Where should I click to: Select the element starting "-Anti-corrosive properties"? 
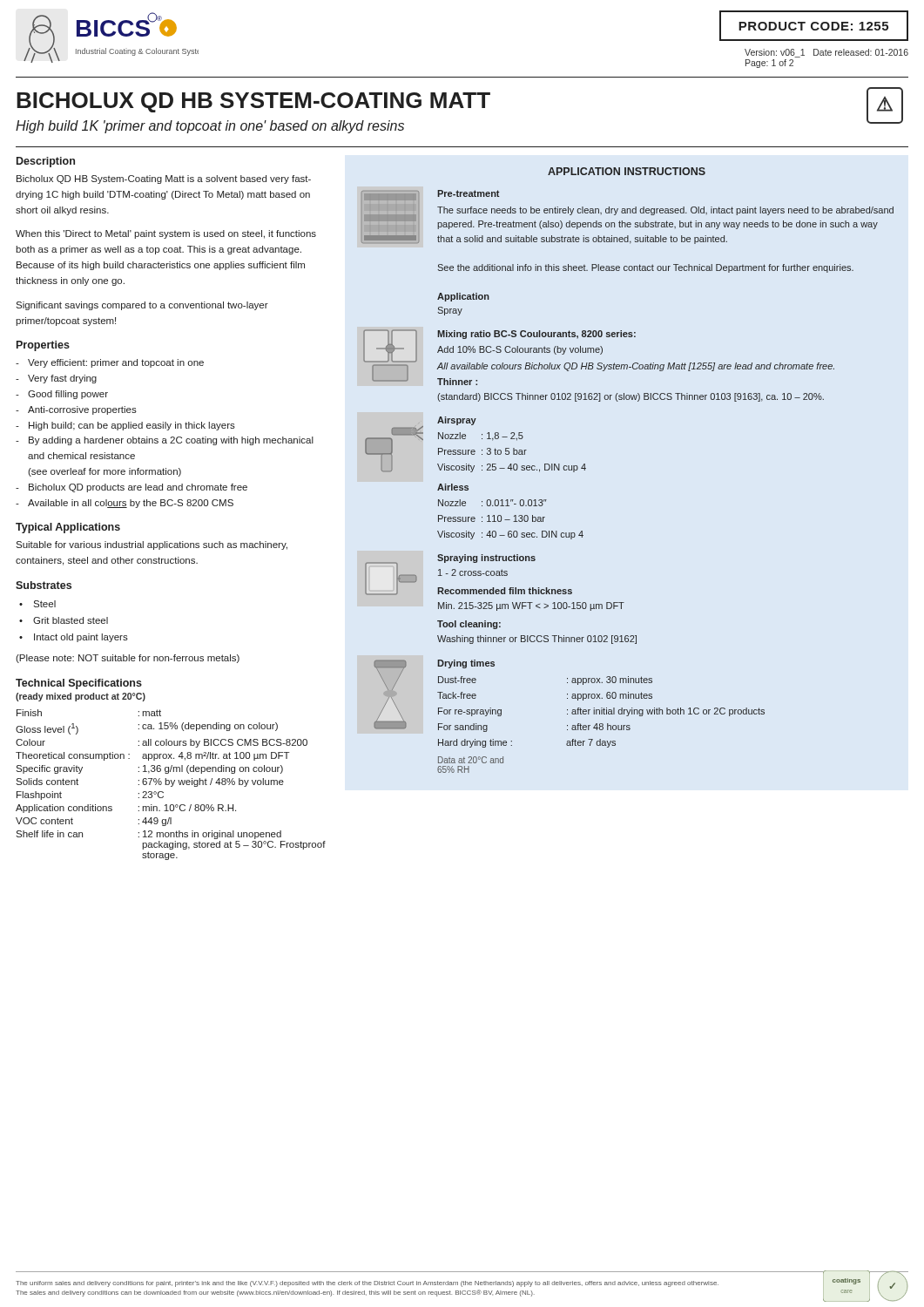tap(76, 410)
